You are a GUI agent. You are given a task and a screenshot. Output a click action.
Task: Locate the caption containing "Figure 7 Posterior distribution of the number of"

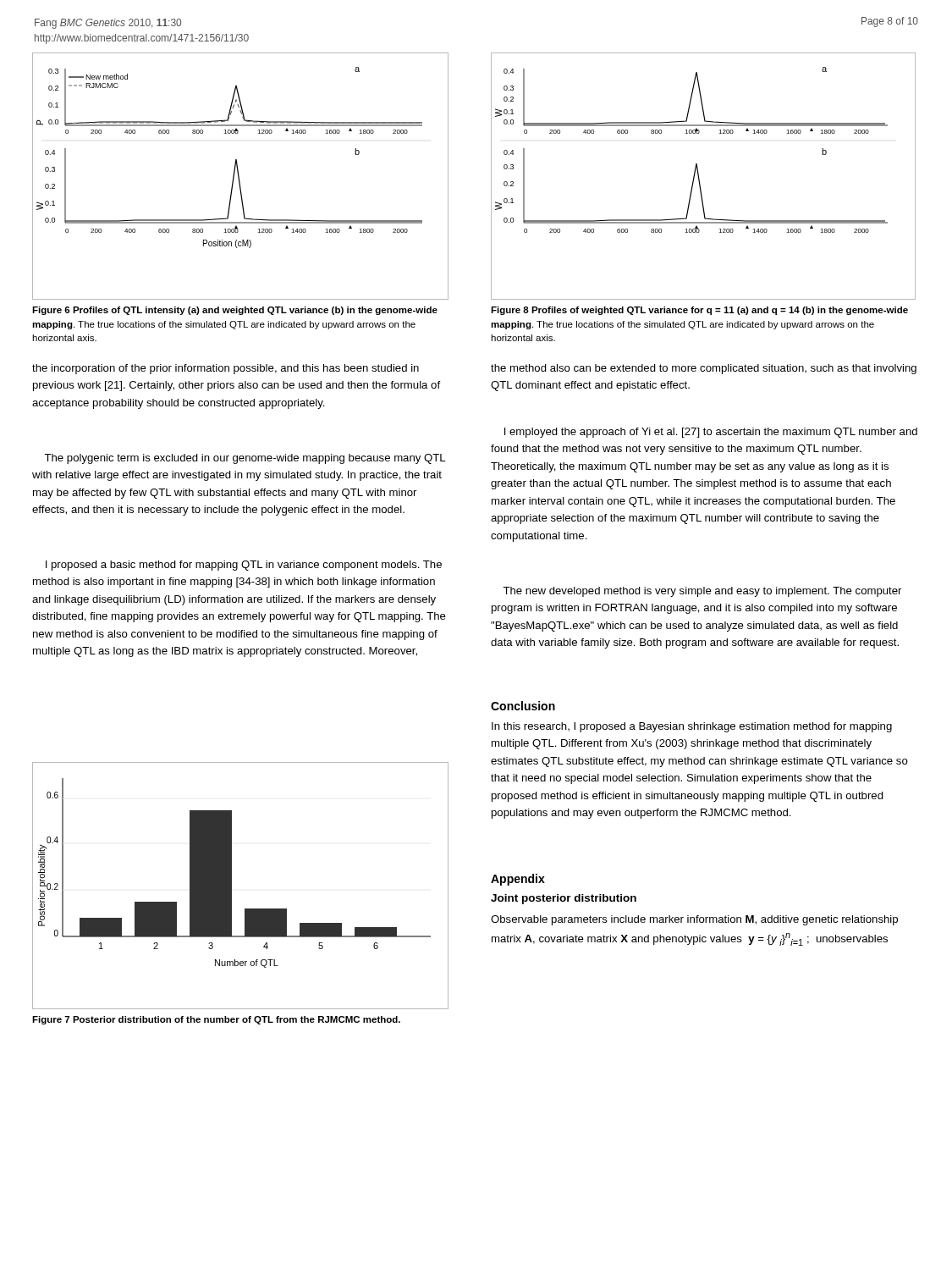point(216,1019)
